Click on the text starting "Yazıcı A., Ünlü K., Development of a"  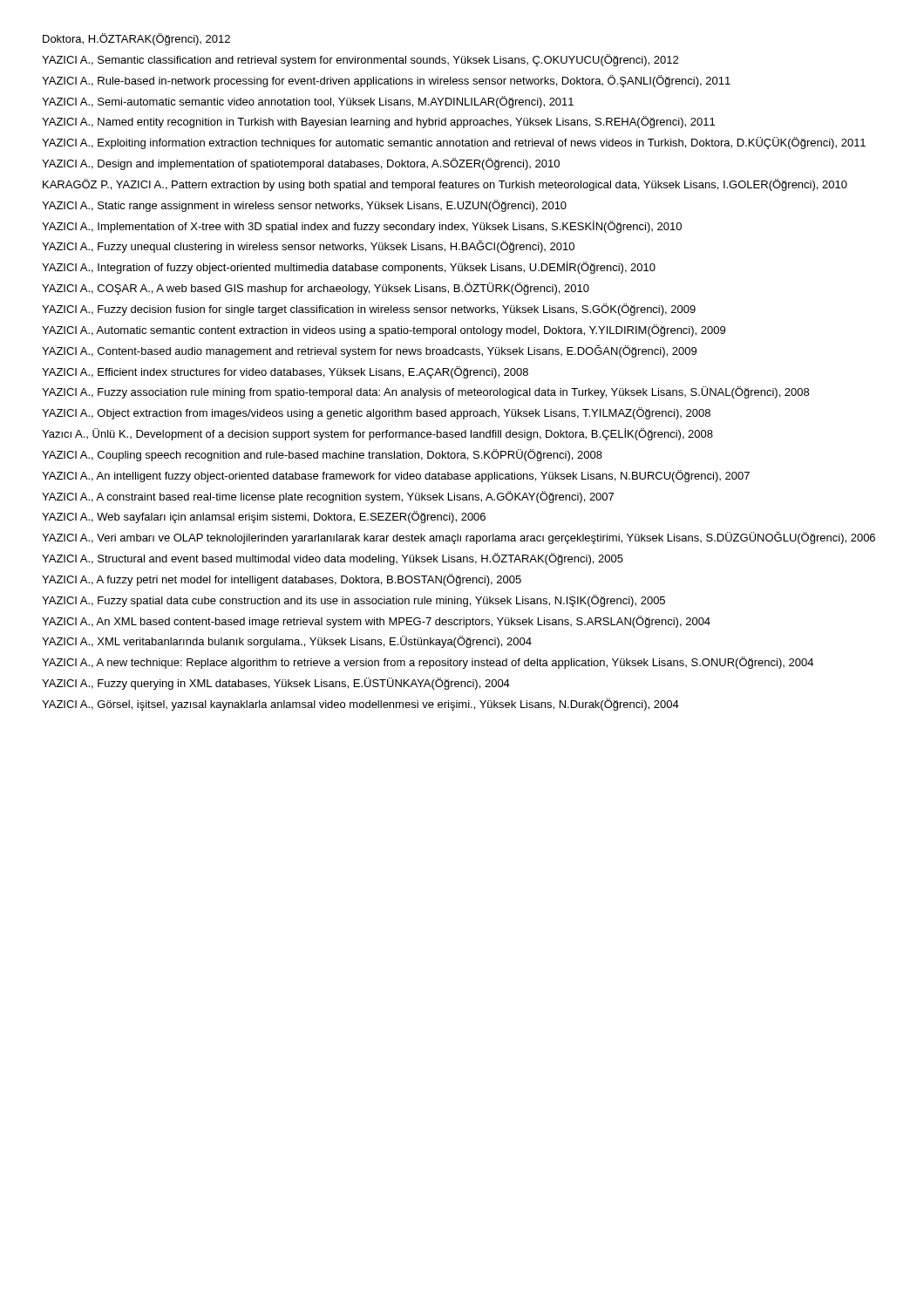(x=377, y=434)
